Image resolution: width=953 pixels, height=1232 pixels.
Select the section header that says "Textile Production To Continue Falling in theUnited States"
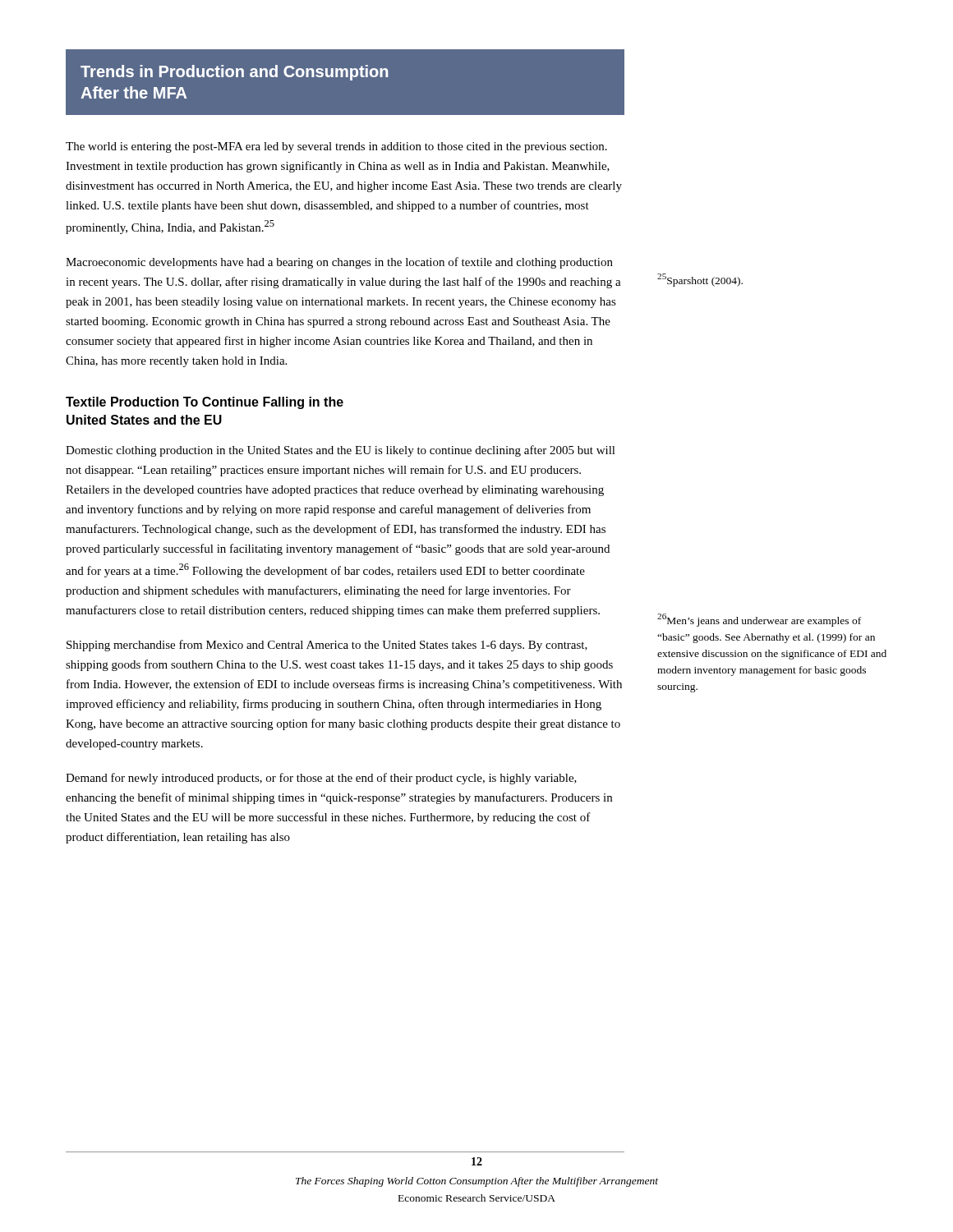(205, 411)
